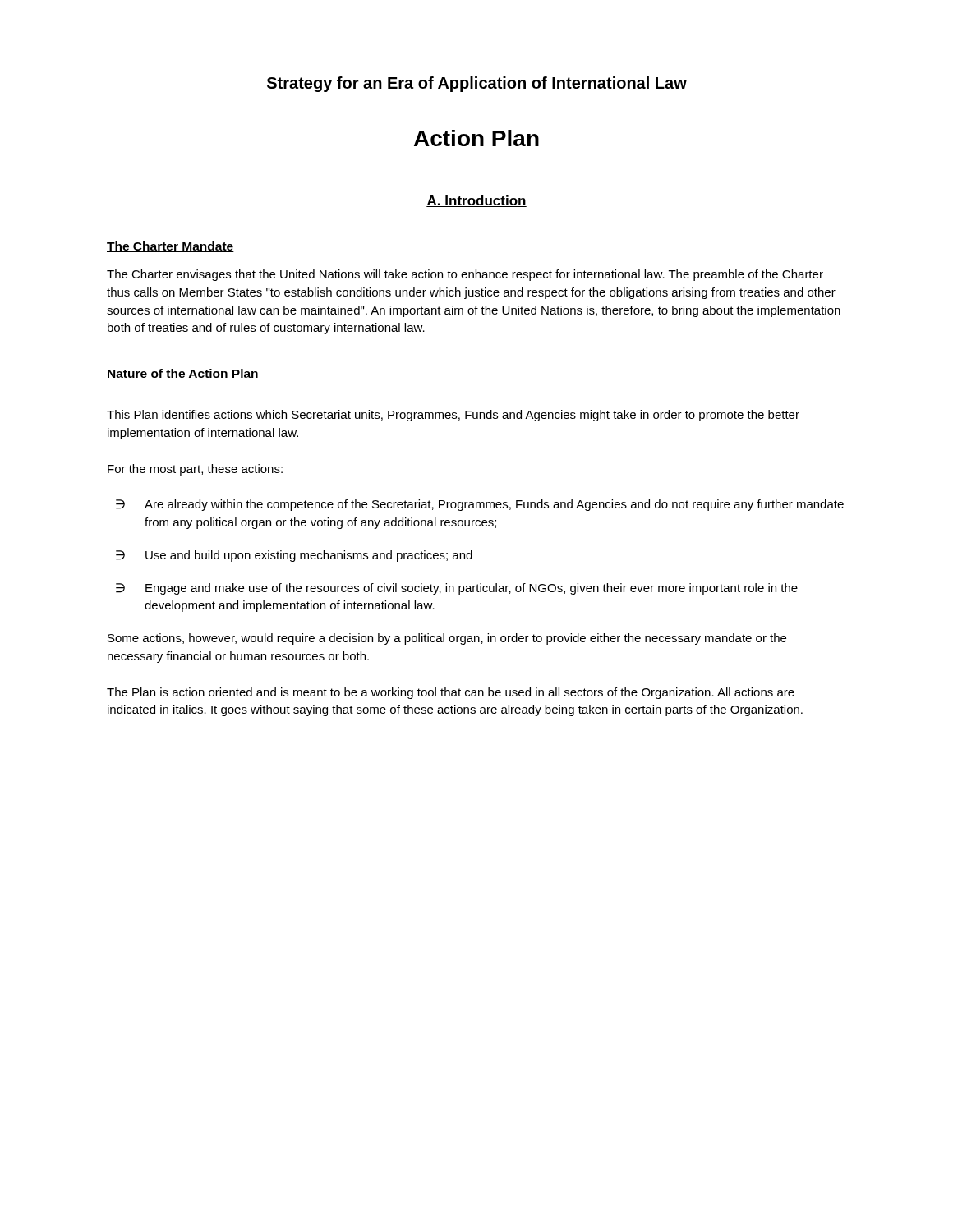Where is the passage that starts "The Charter envisages that"?
Viewport: 953px width, 1232px height.
point(474,301)
